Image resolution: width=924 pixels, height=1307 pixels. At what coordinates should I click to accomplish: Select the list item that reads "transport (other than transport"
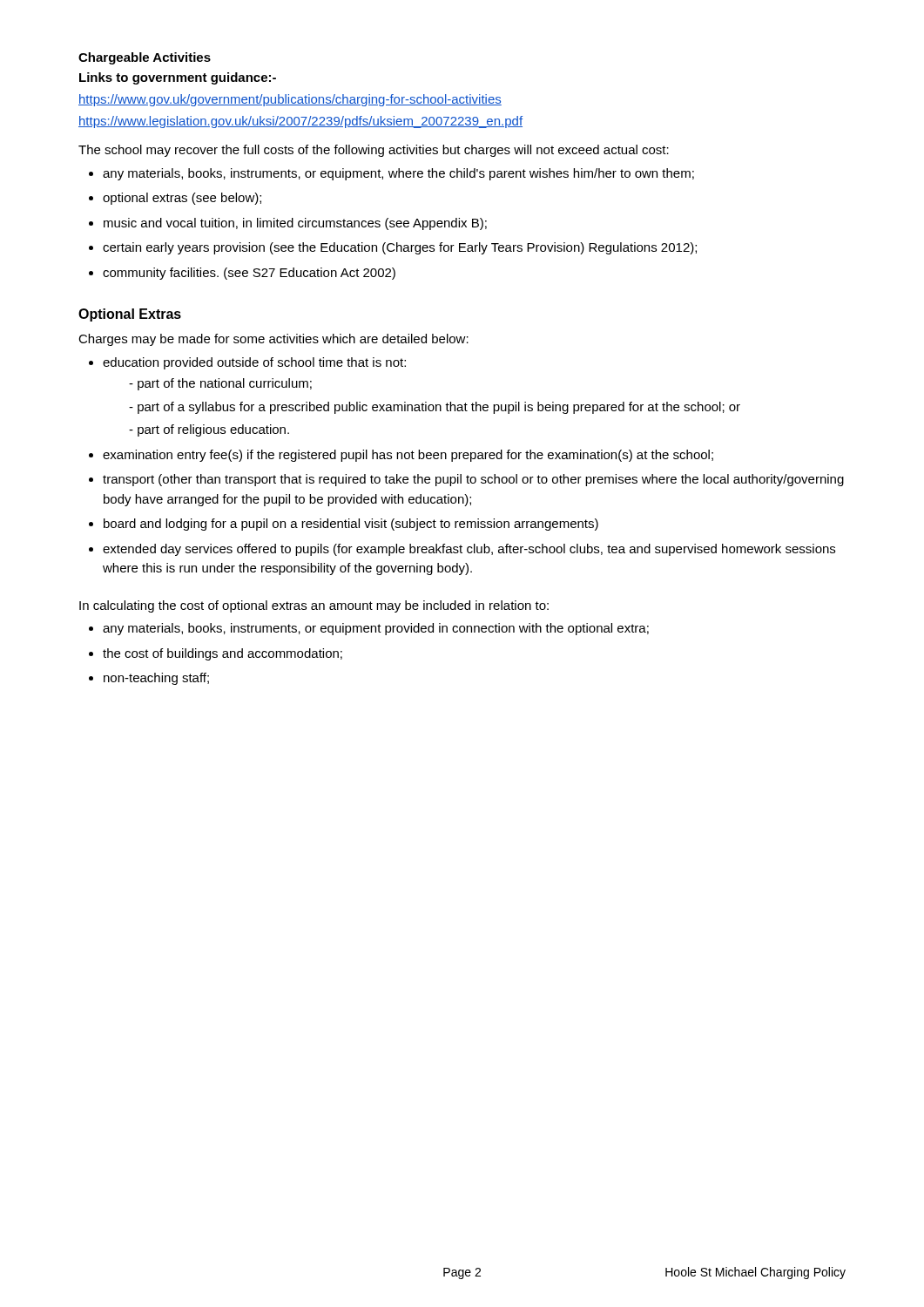(474, 489)
